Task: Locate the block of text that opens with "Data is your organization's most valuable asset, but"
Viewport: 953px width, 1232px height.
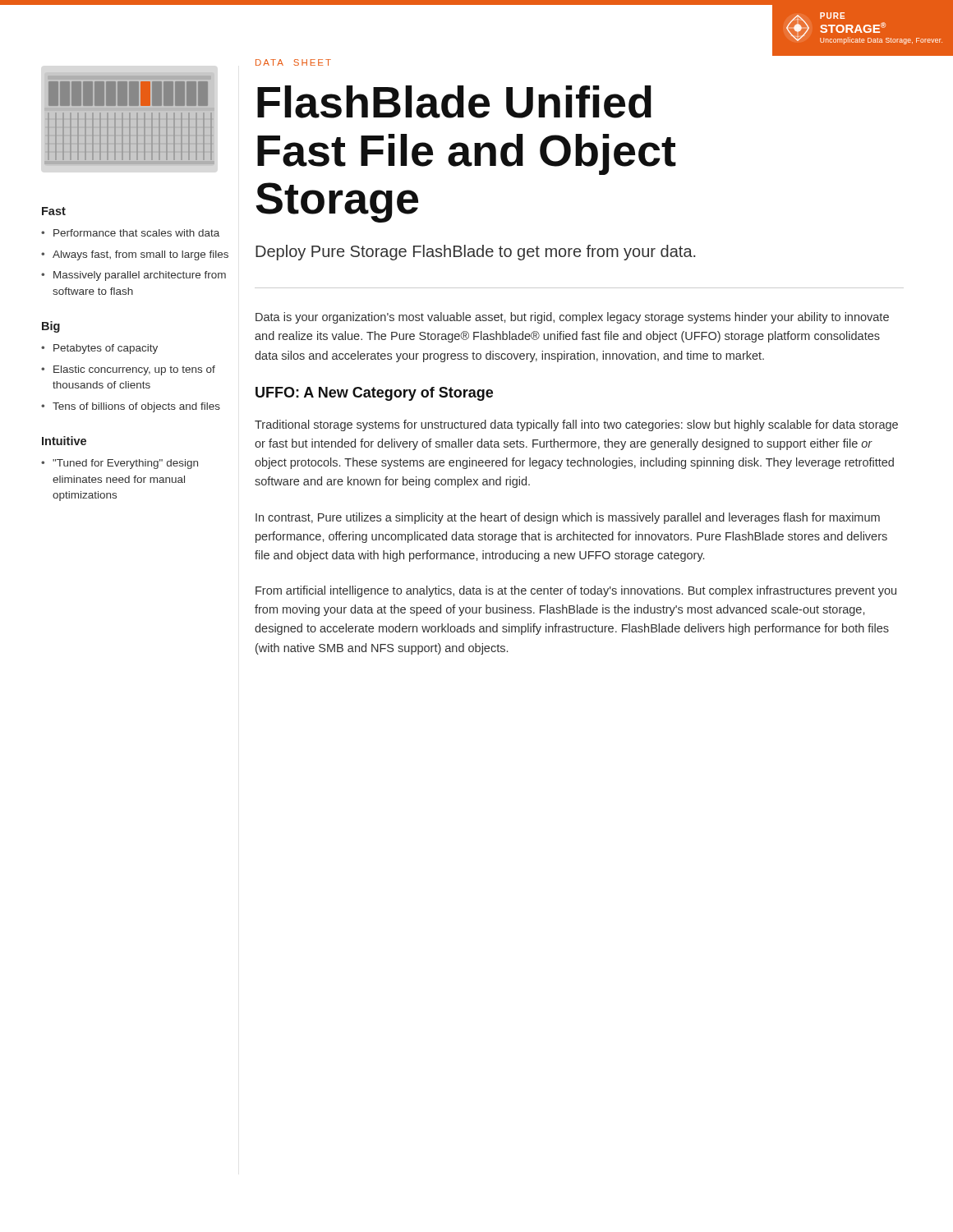Action: pyautogui.click(x=572, y=336)
